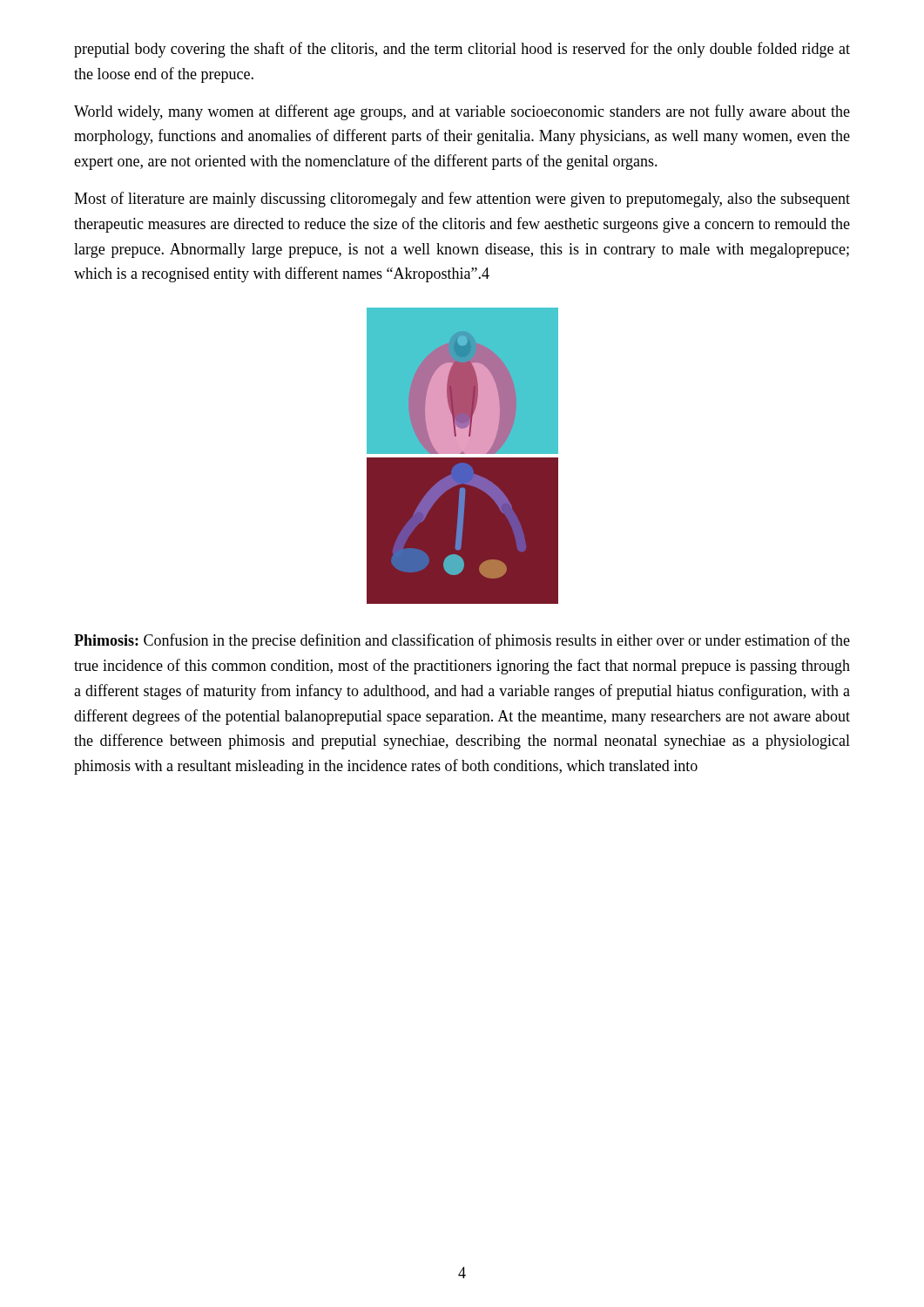
Task: Click the passage that begins "Phimosis: Confusion in the precise definition"
Action: pos(462,704)
